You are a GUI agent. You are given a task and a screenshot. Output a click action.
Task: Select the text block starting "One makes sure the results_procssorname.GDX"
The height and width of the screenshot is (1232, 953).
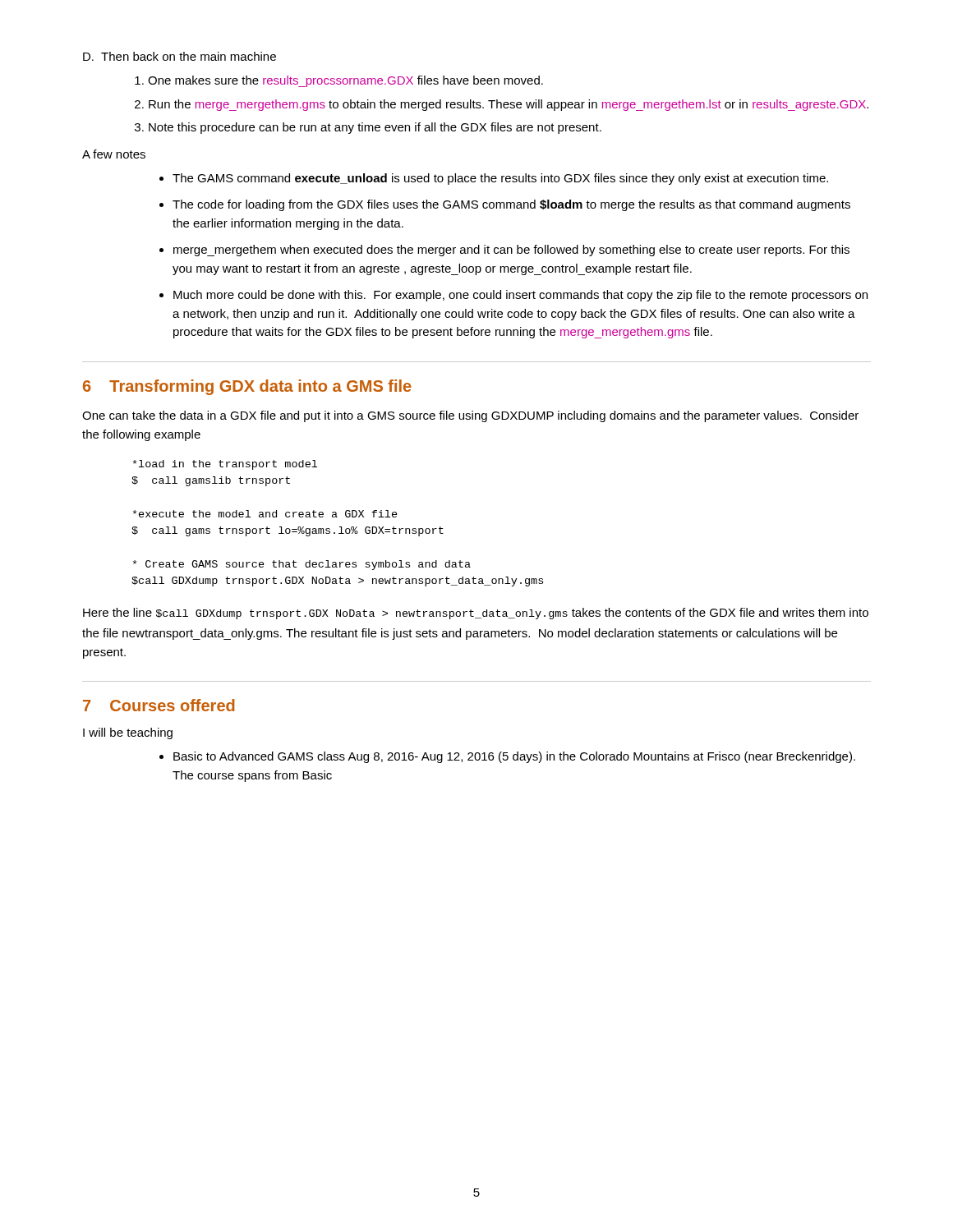[346, 80]
